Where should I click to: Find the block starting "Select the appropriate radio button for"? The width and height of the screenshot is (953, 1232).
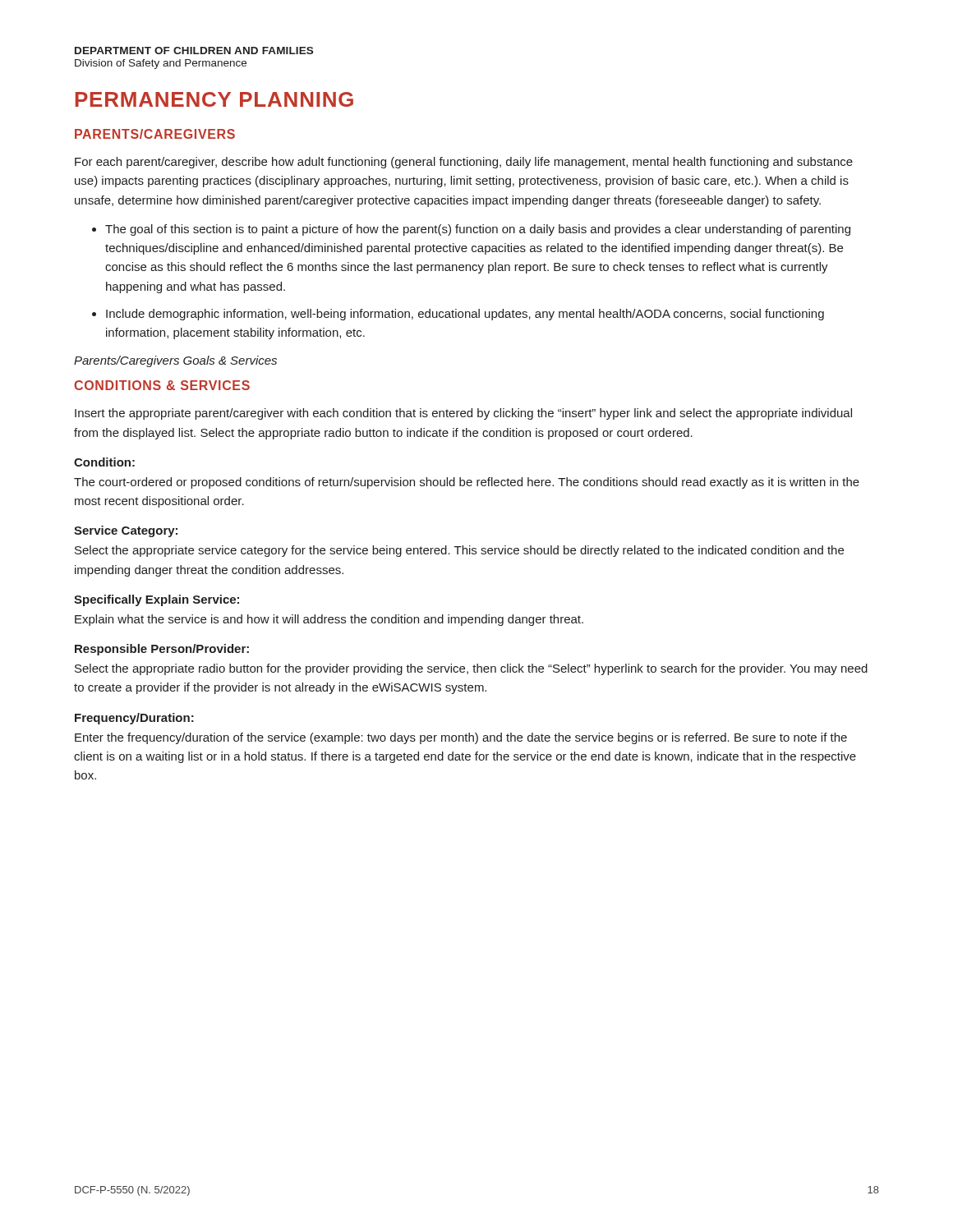click(471, 678)
